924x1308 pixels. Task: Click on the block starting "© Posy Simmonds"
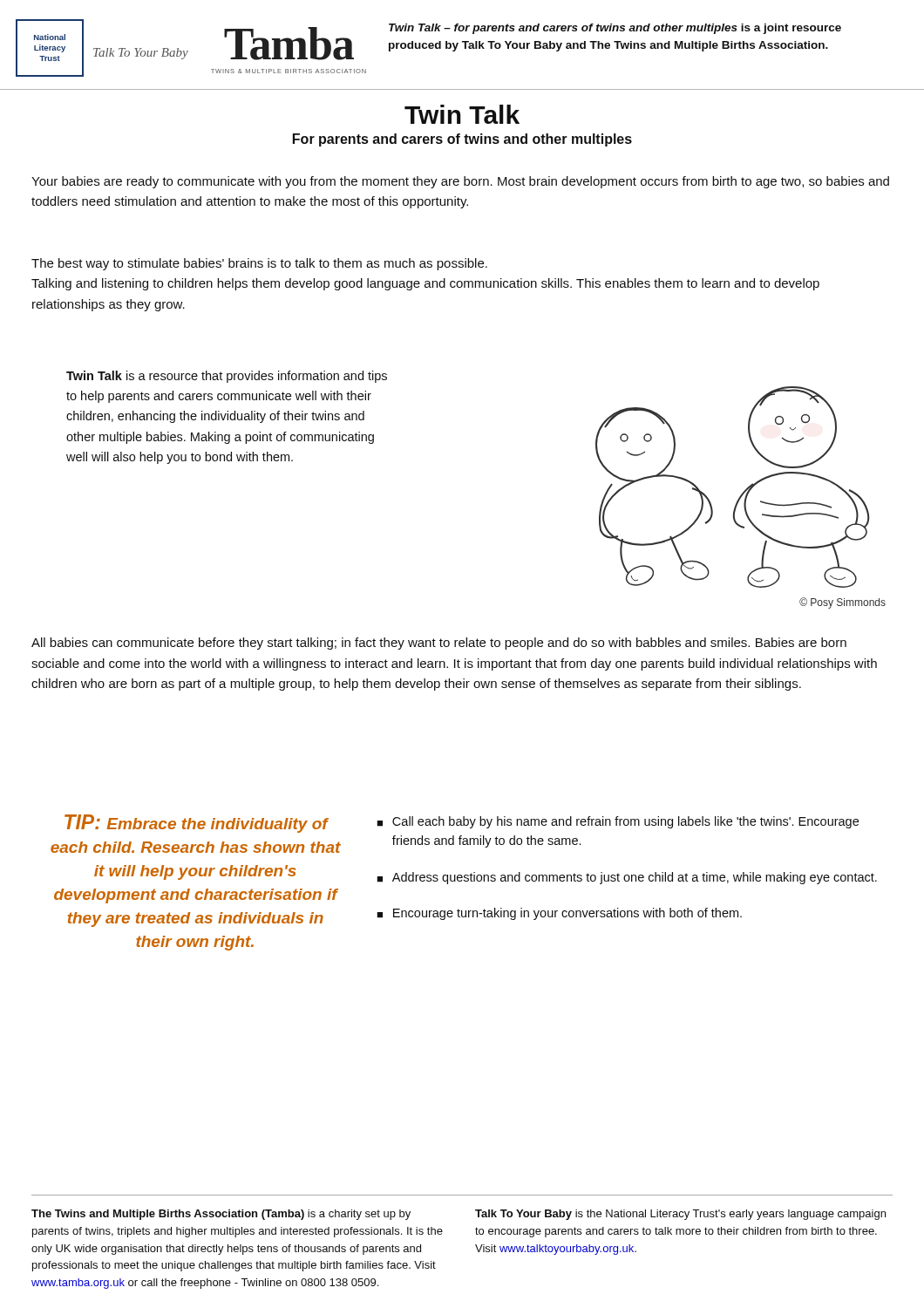point(843,603)
